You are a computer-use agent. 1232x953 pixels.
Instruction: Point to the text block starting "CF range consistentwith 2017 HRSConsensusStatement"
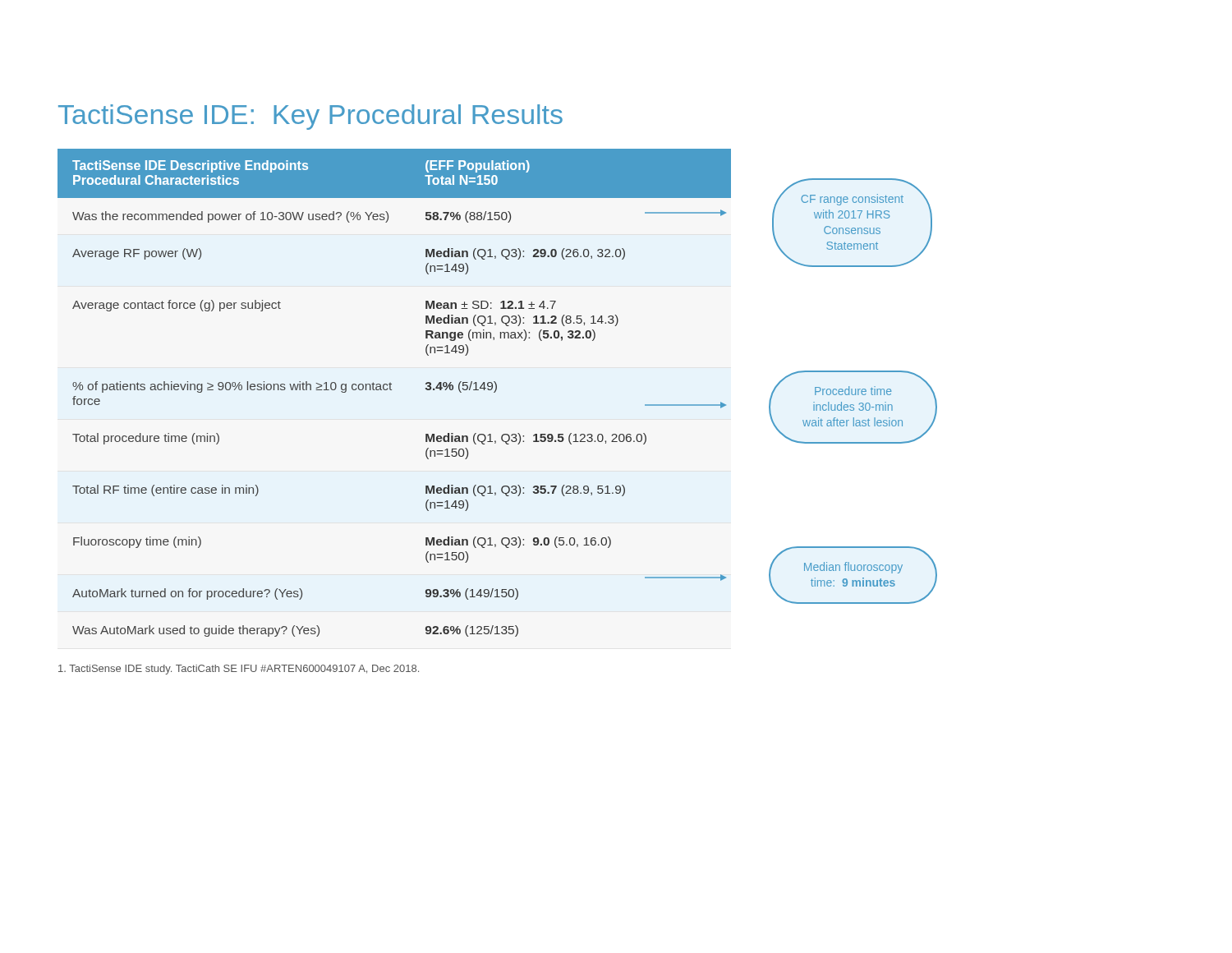[852, 222]
